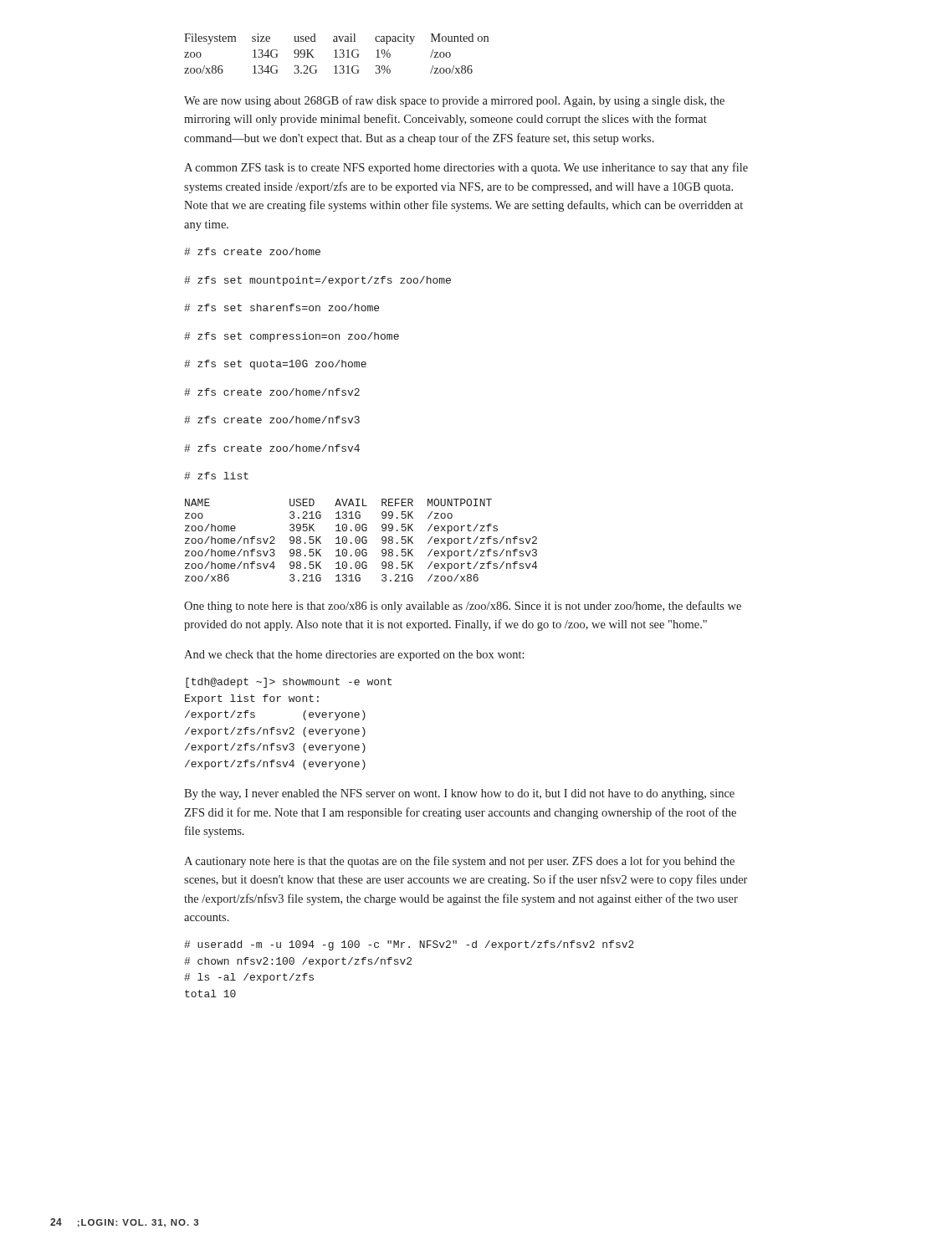Viewport: 952px width, 1255px height.
Task: Point to the text starting "One thing to note here"
Action: (x=468, y=615)
